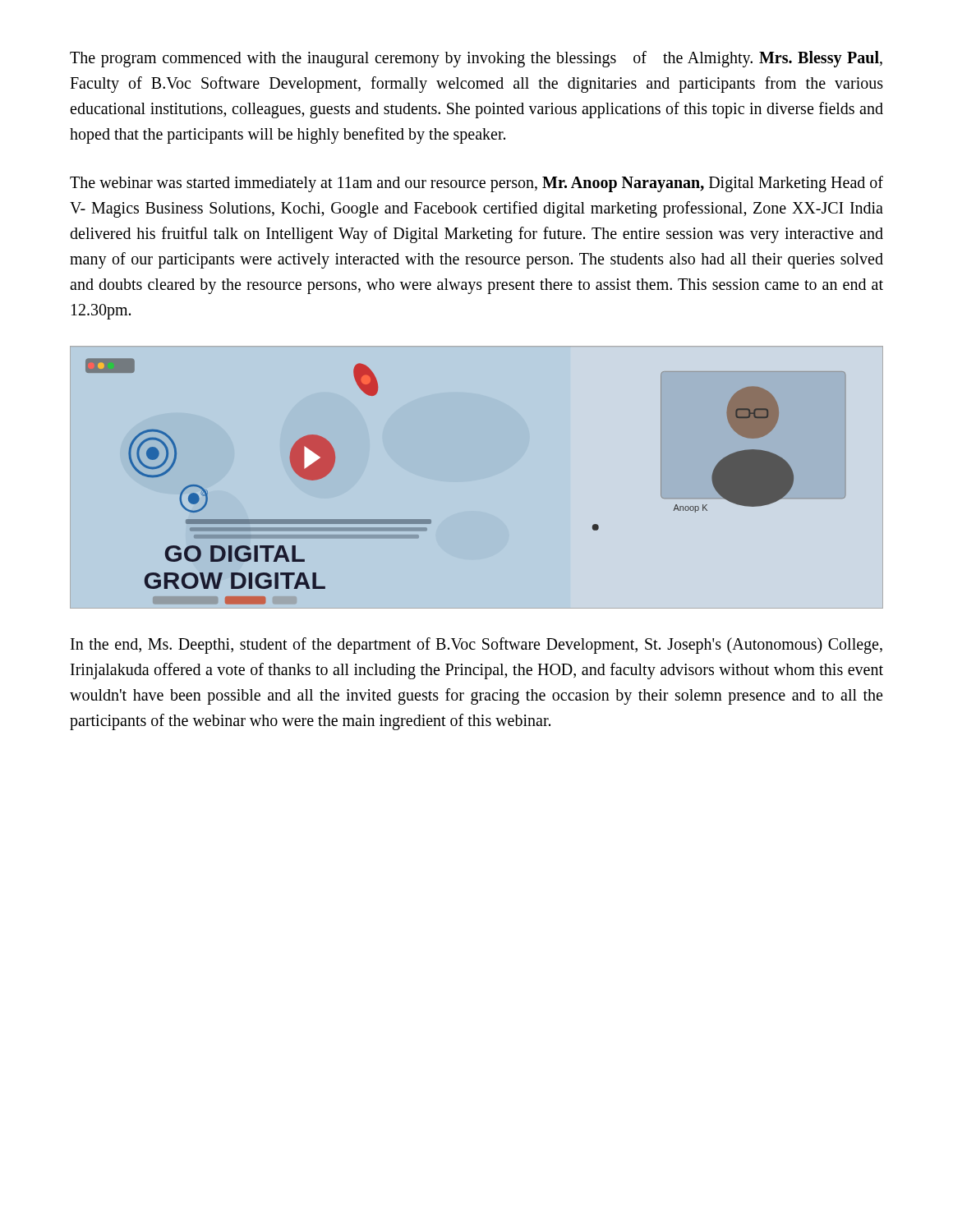Locate the text block starting "In the end, Ms."
Viewport: 953px width, 1232px height.
coord(476,682)
